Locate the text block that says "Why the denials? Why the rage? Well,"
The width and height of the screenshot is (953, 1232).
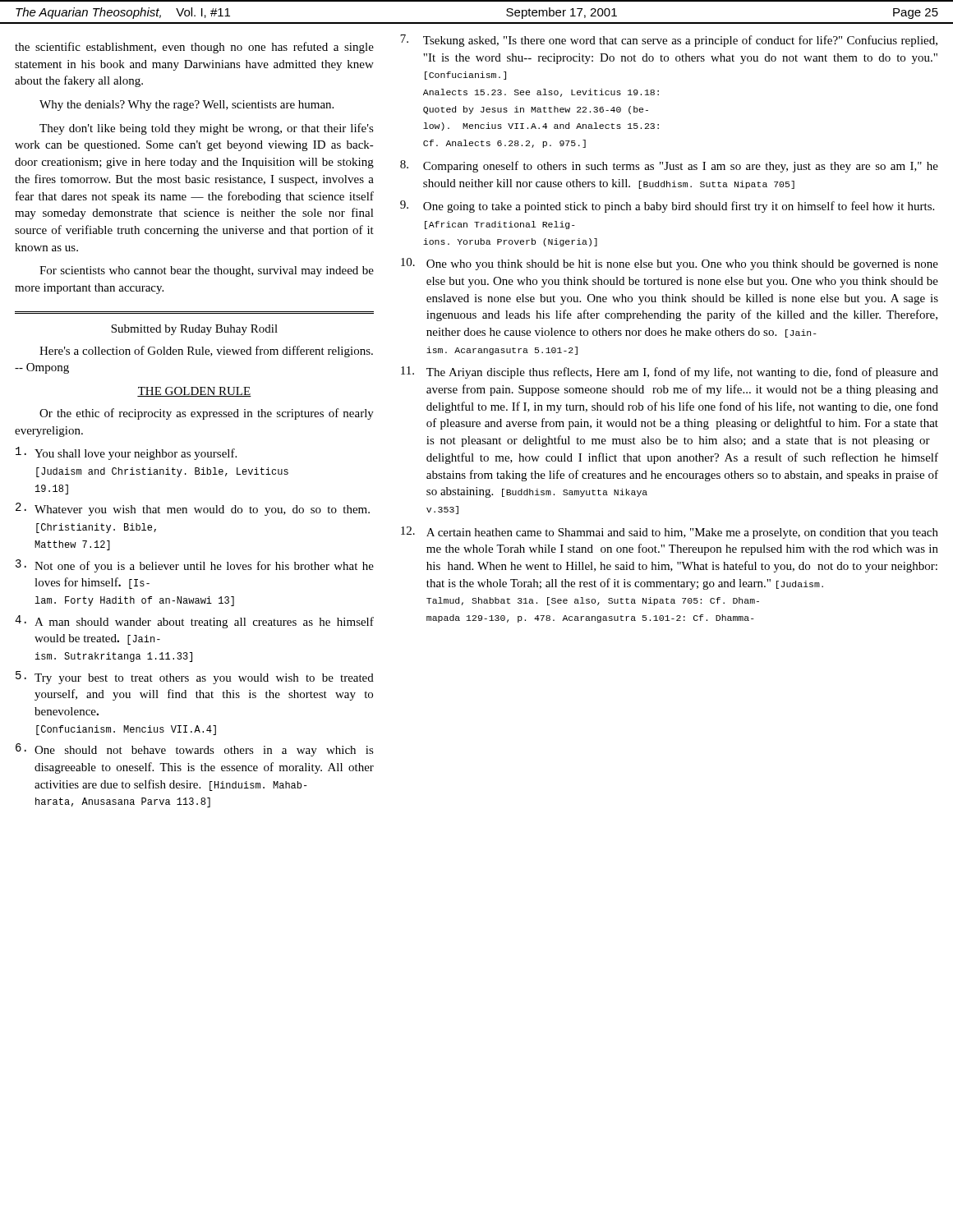point(187,104)
